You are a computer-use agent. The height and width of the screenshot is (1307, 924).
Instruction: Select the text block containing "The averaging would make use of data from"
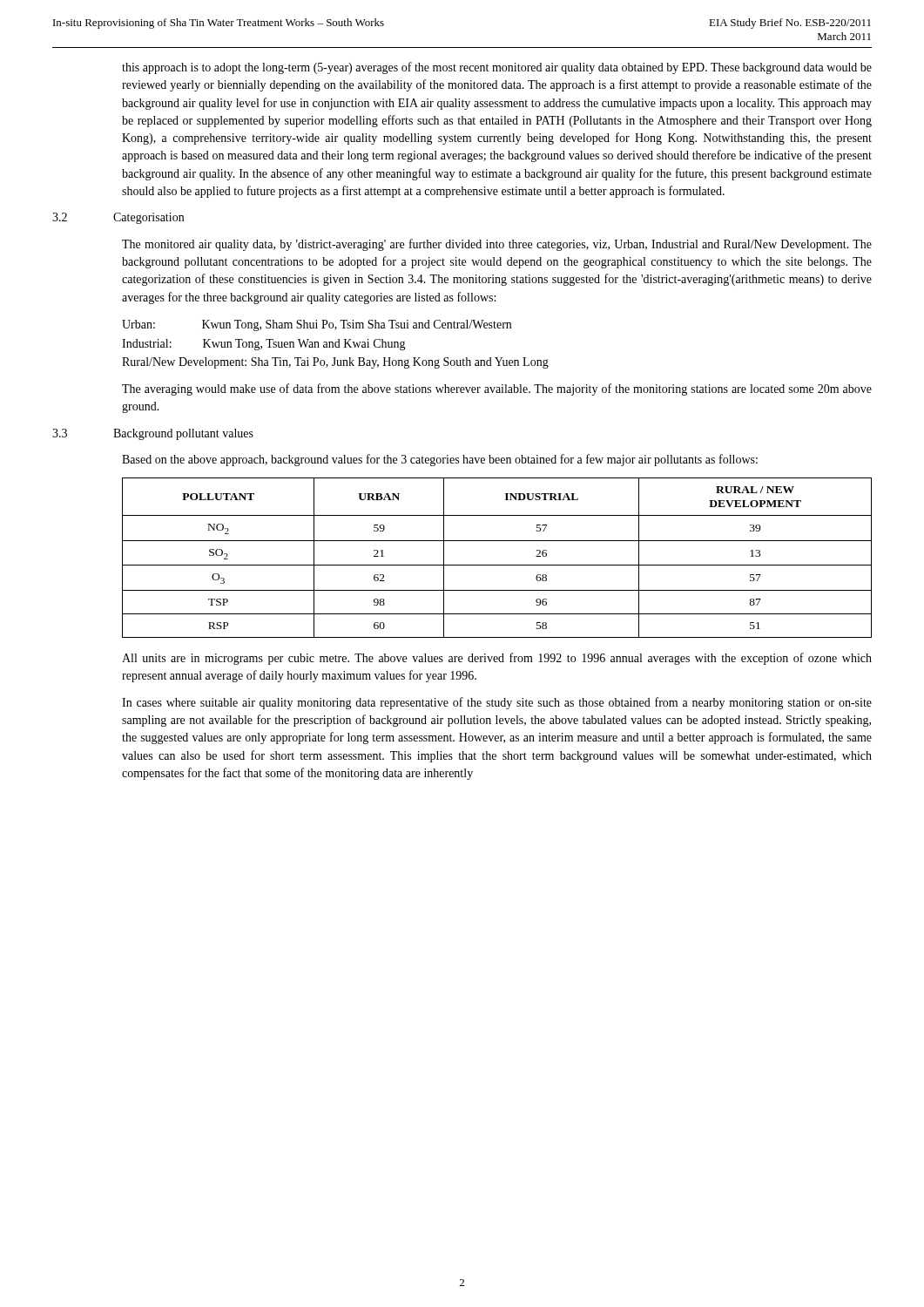(x=497, y=398)
